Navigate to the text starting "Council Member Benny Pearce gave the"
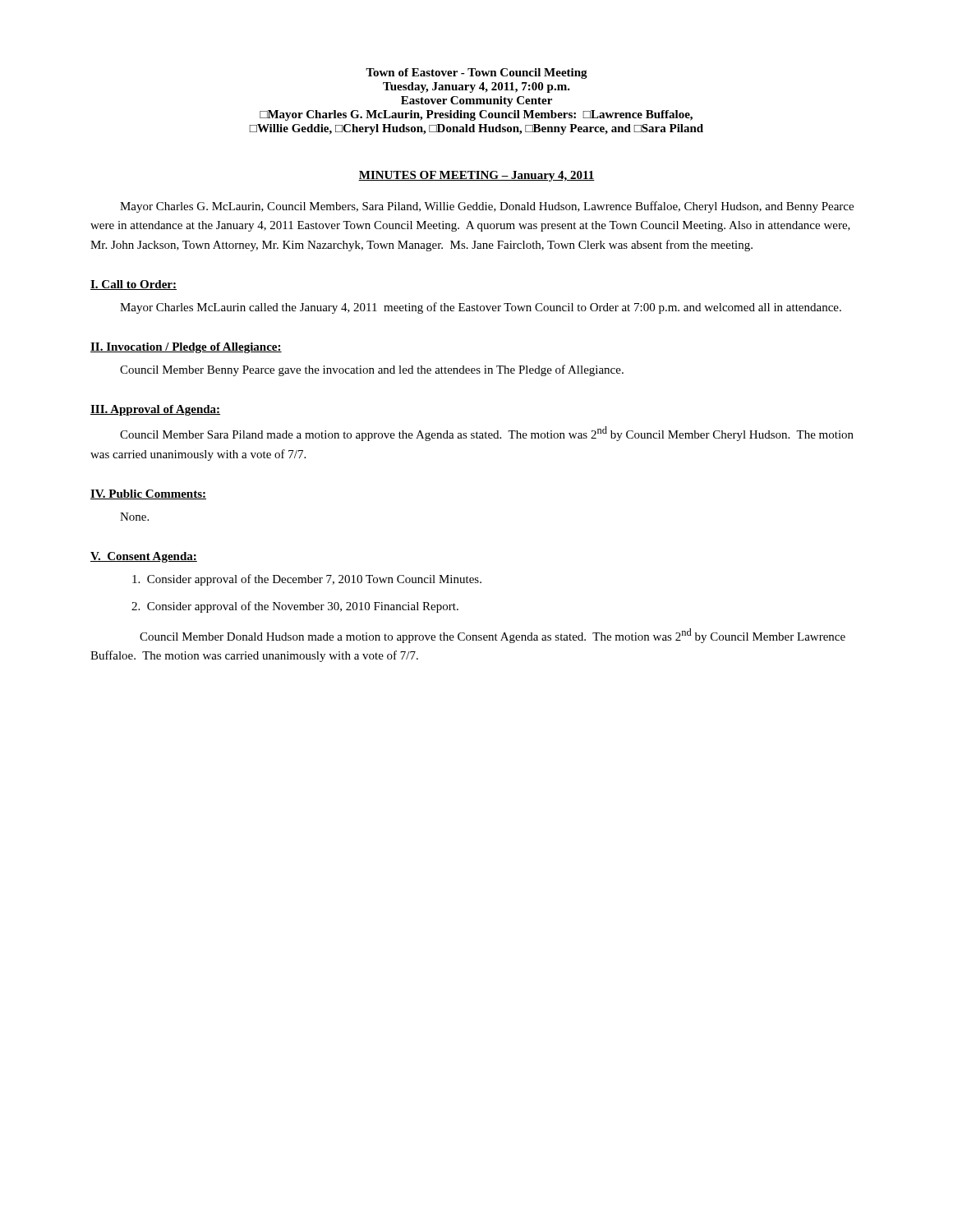 [x=372, y=370]
